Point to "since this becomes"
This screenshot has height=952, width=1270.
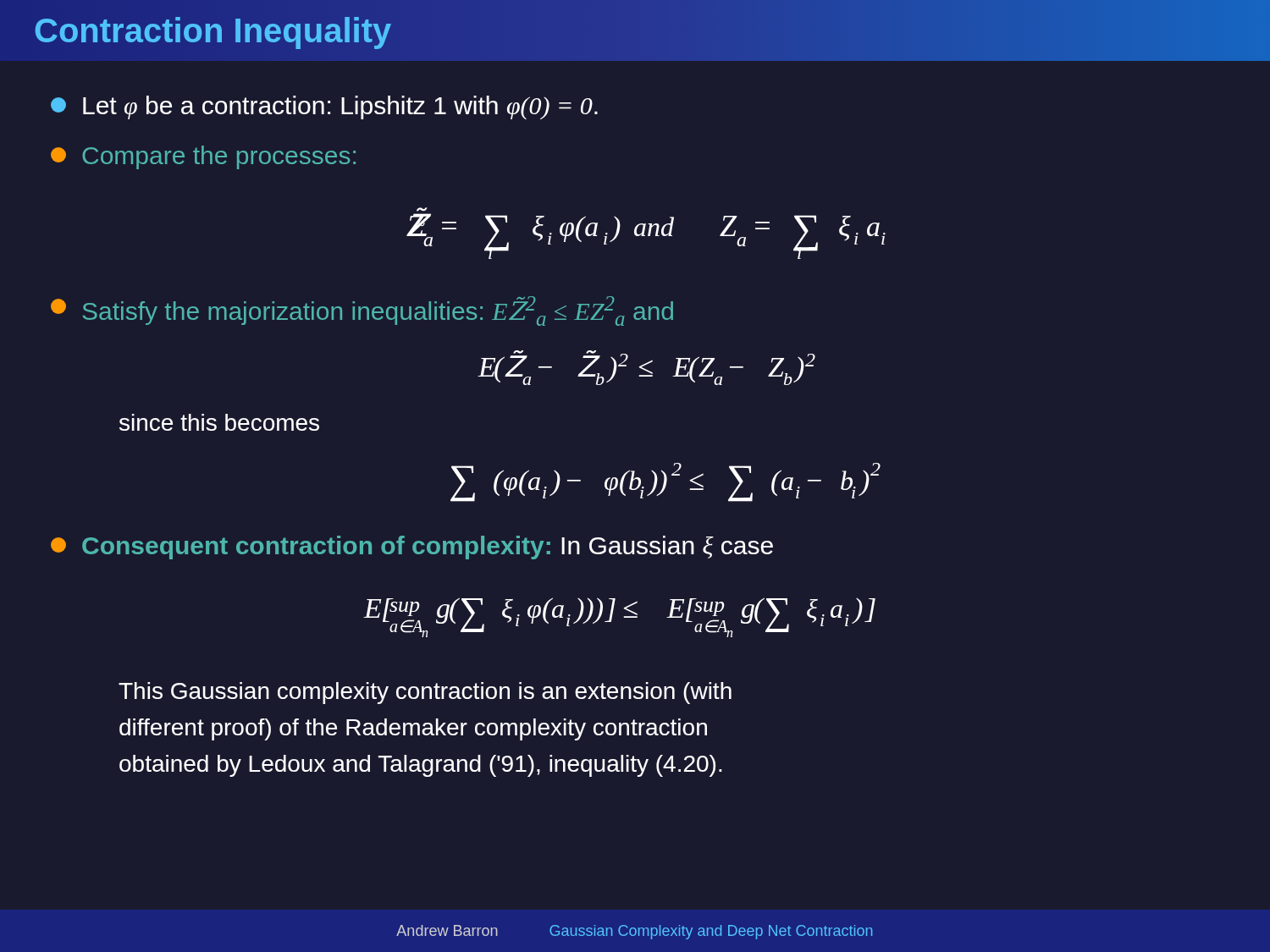point(219,422)
